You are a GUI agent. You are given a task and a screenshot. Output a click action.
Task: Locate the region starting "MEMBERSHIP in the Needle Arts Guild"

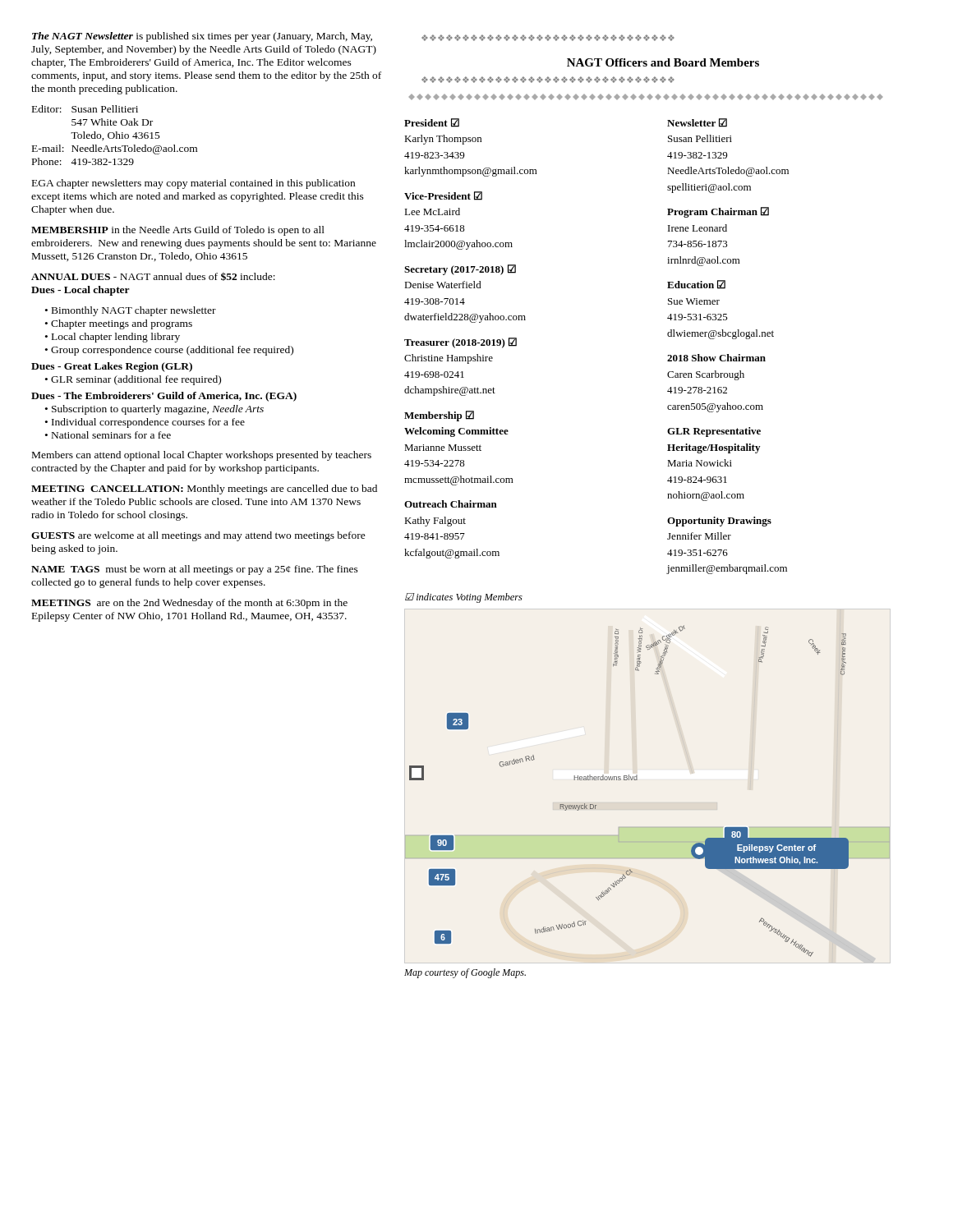tap(208, 243)
